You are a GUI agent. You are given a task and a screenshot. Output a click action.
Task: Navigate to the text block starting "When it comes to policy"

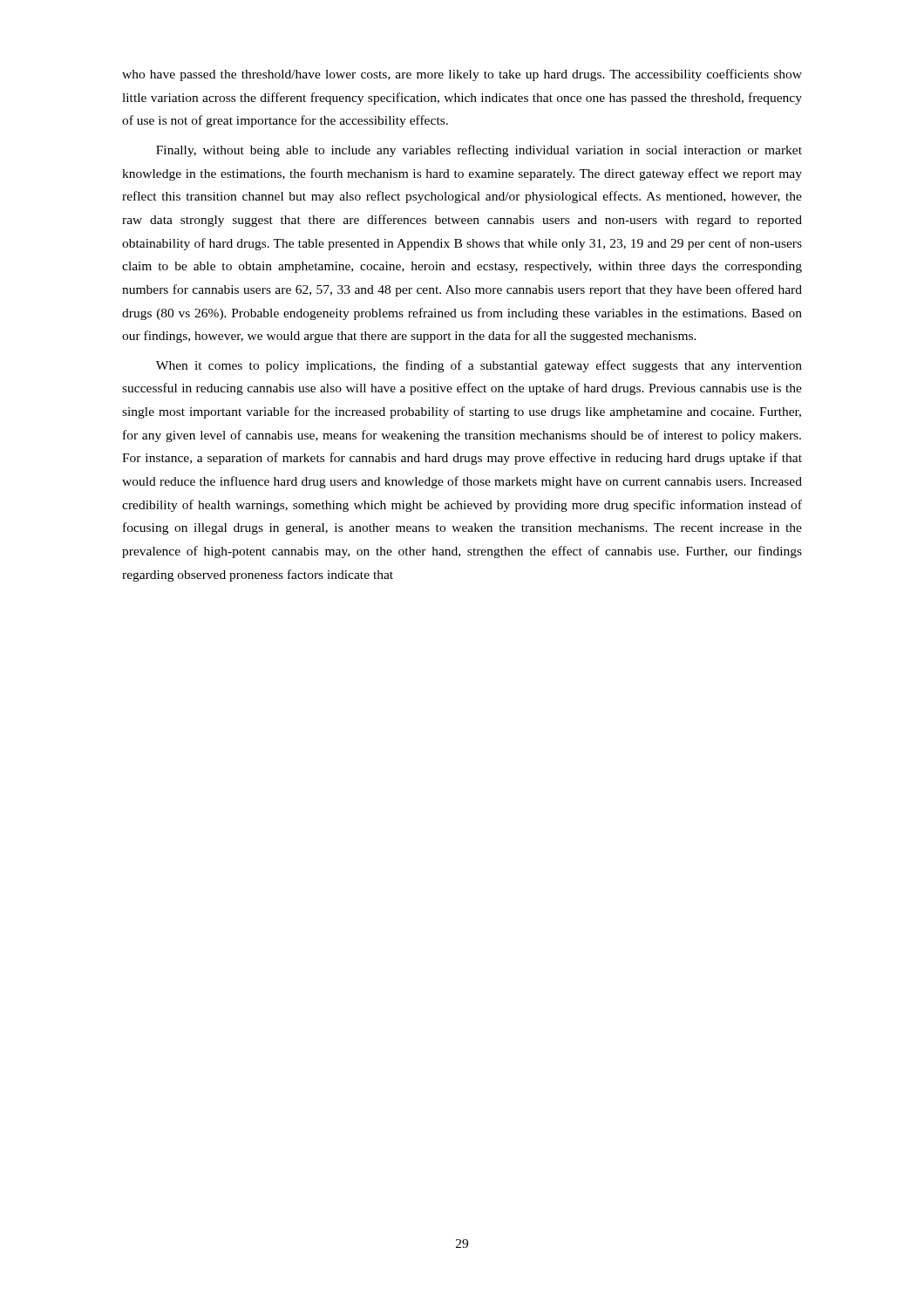pos(462,470)
